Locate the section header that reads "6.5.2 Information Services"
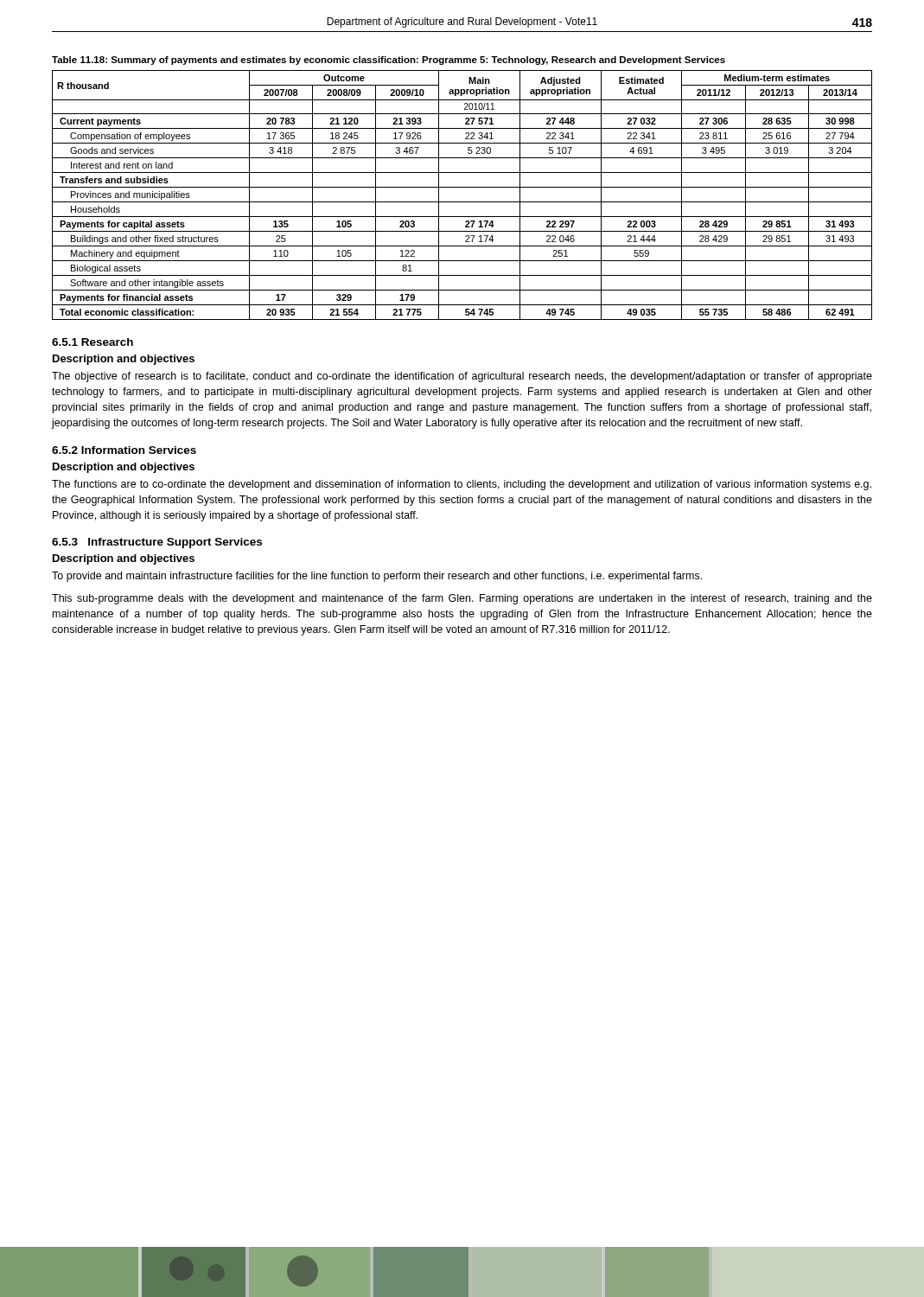Image resolution: width=924 pixels, height=1297 pixels. pos(124,450)
